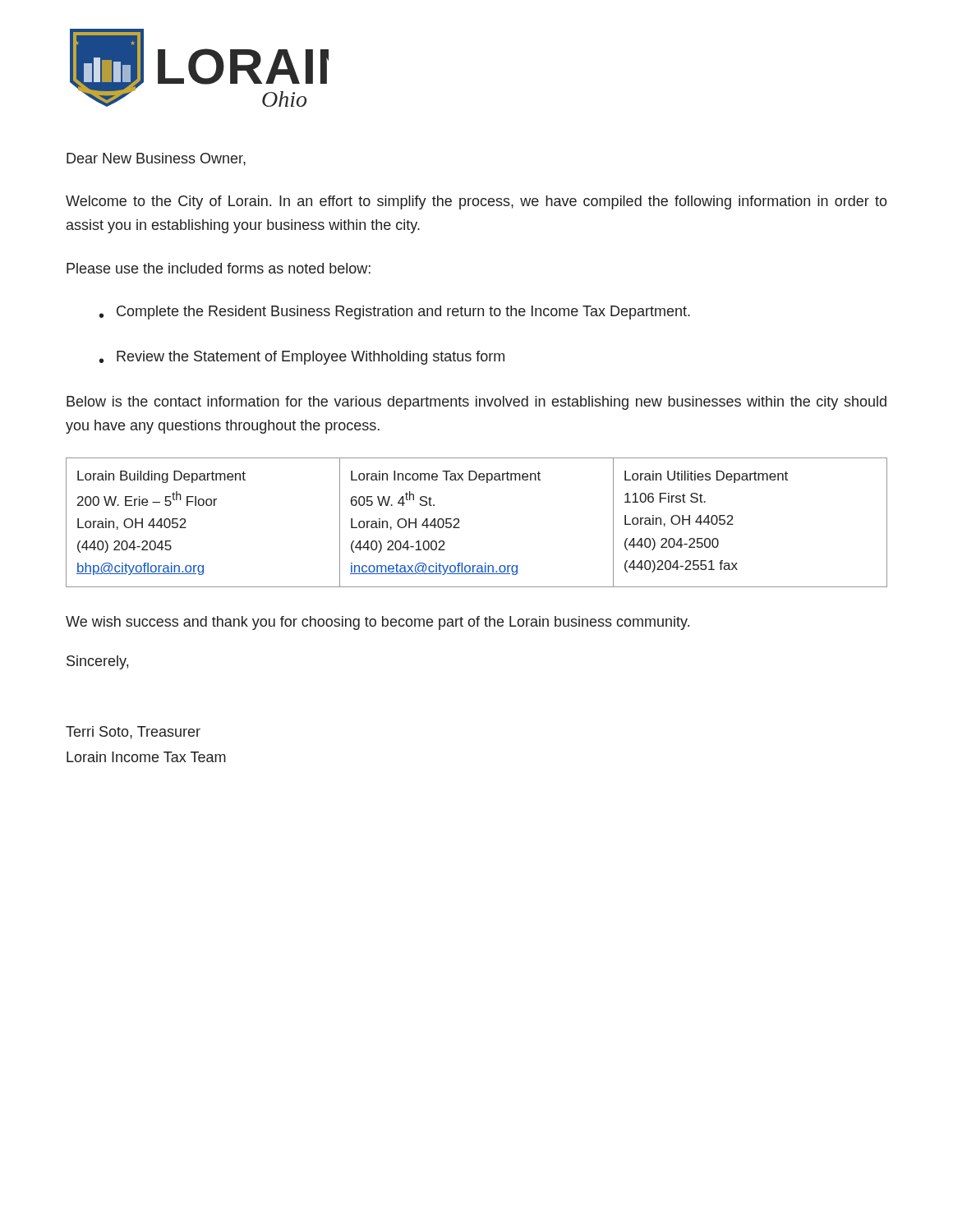Select the text block starting "Terri Soto, Treasurer Lorain Income"
The height and width of the screenshot is (1232, 953).
[146, 745]
